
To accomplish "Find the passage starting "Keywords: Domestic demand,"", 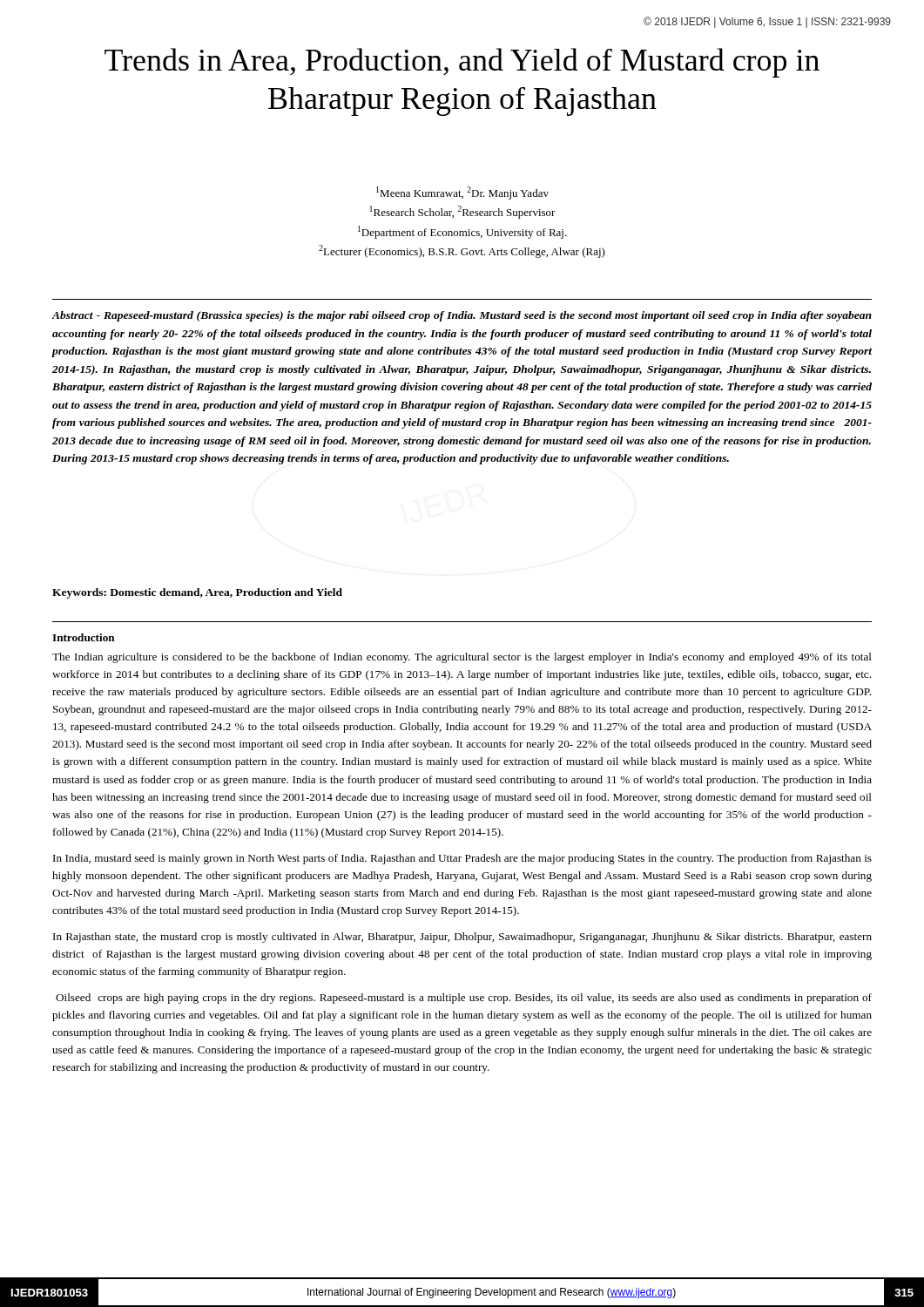I will (x=197, y=592).
